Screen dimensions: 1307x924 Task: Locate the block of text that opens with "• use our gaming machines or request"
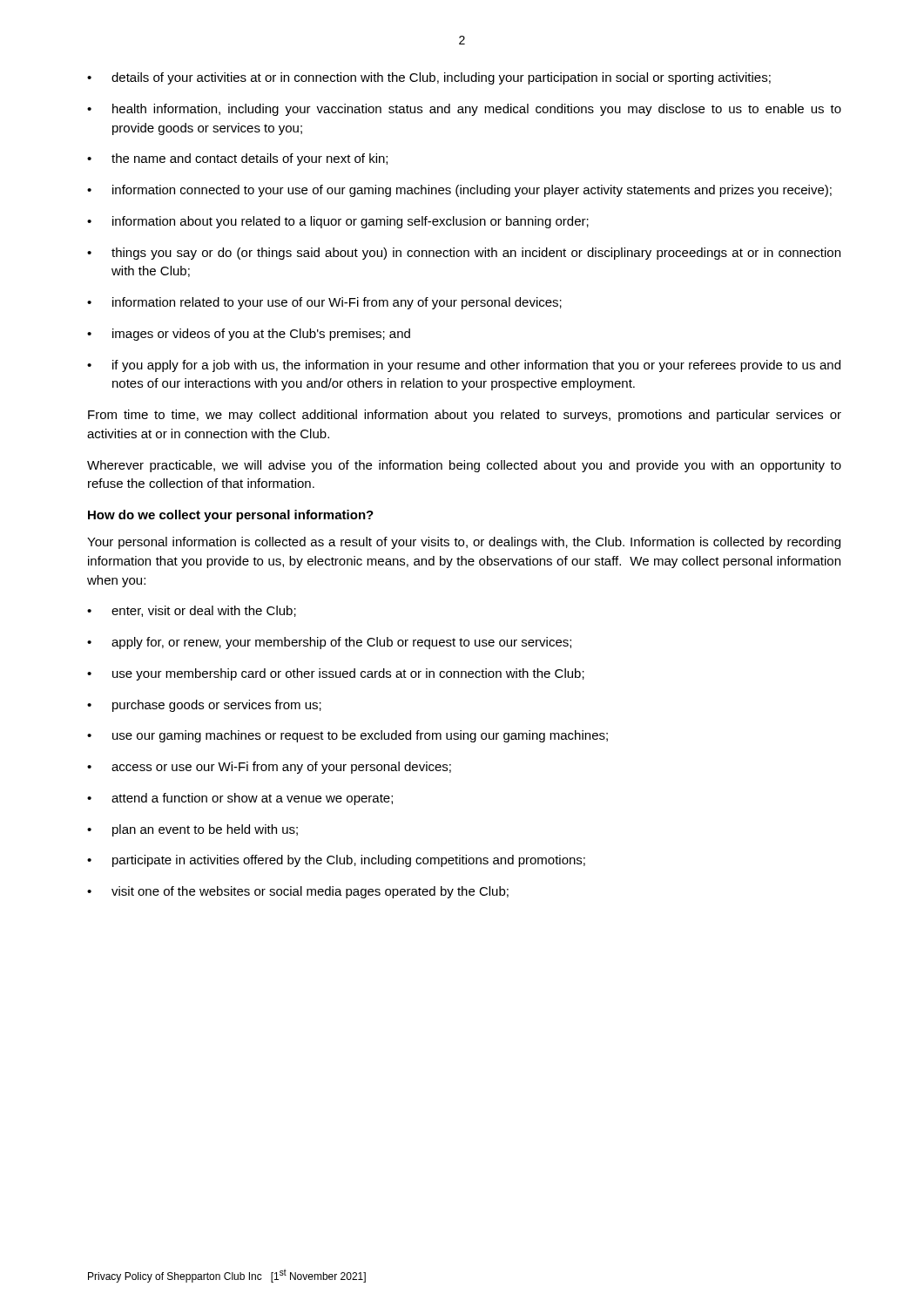pyautogui.click(x=464, y=736)
